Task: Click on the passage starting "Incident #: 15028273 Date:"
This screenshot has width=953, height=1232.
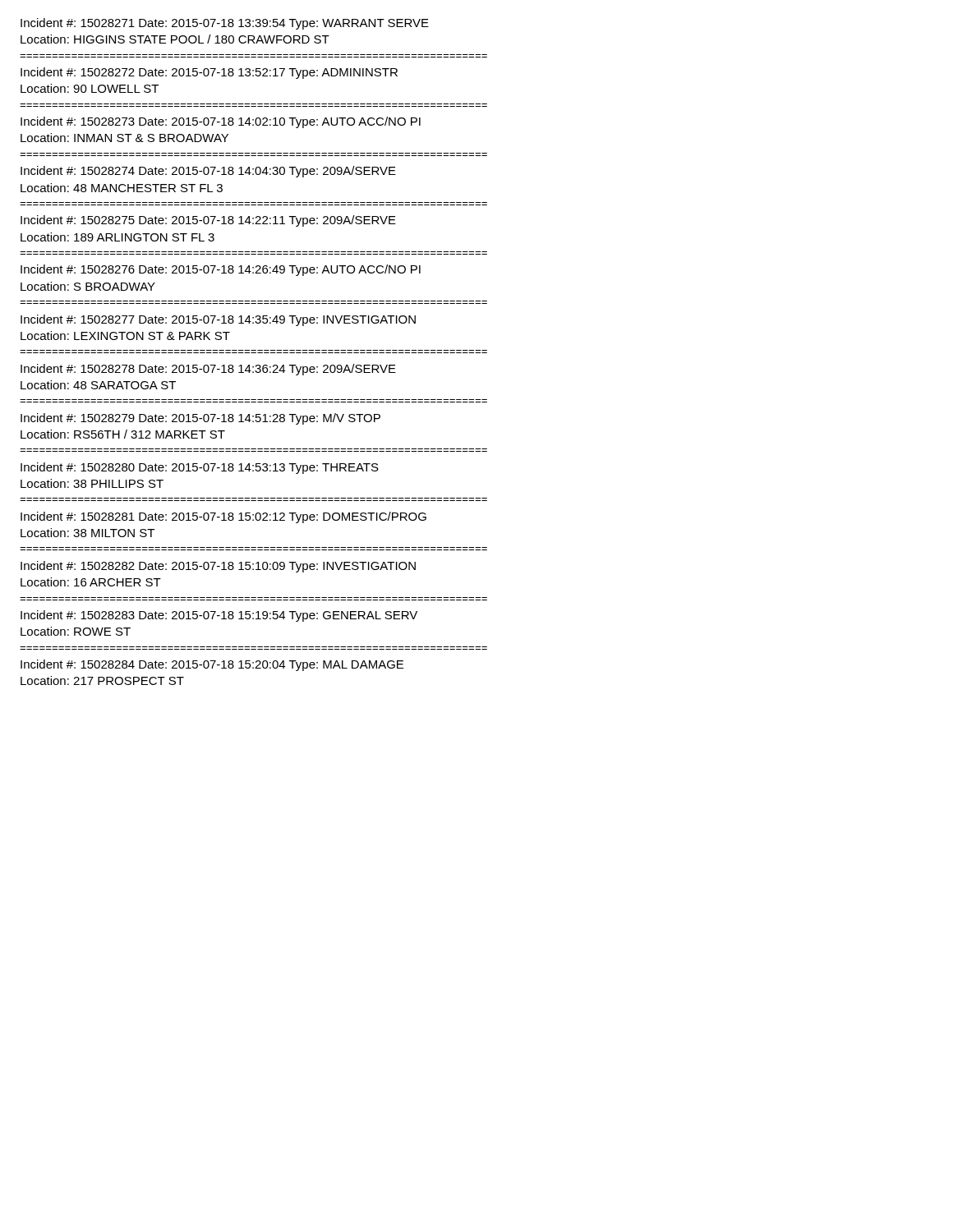Action: click(221, 122)
